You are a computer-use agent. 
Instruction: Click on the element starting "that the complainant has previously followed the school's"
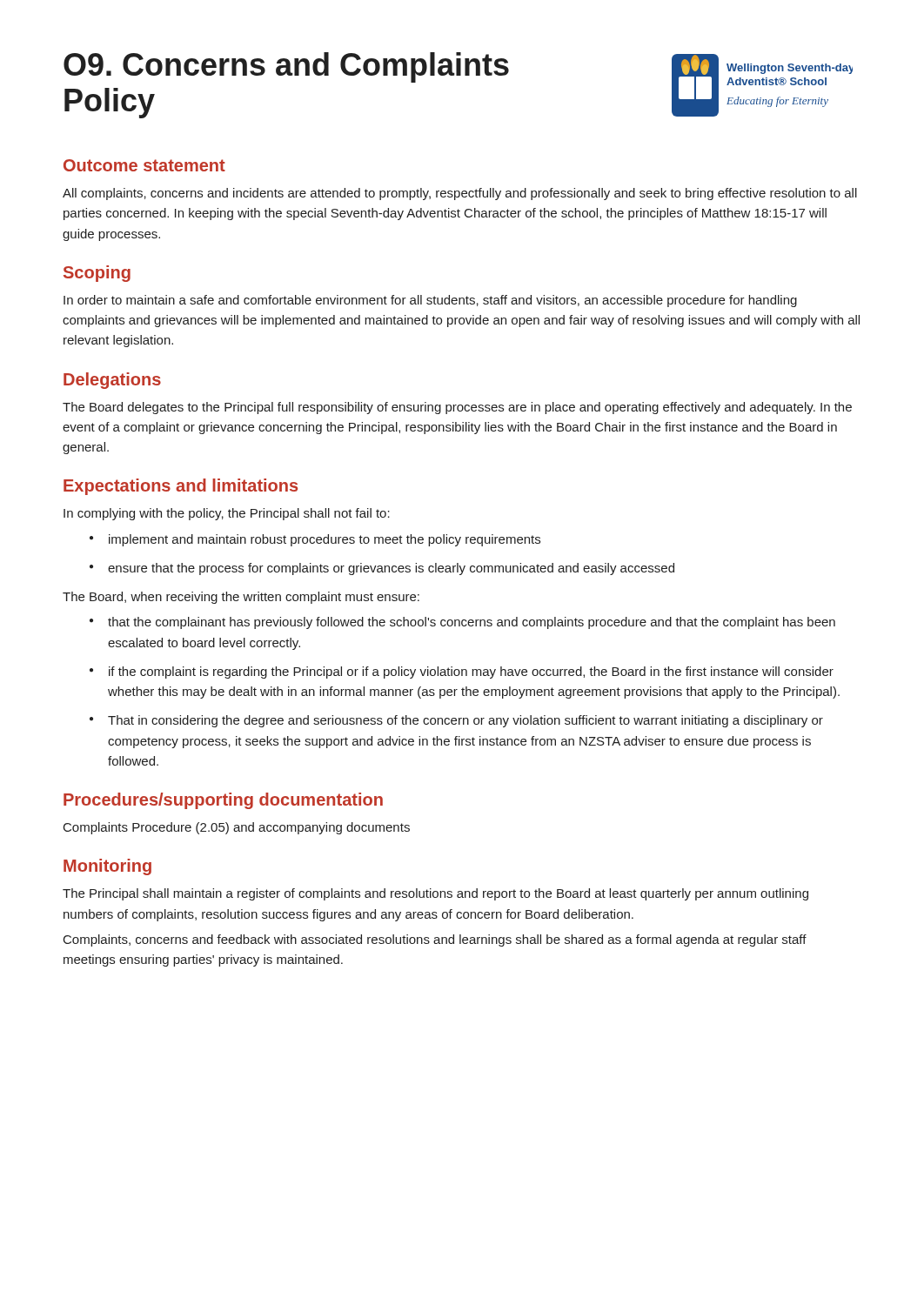(472, 632)
